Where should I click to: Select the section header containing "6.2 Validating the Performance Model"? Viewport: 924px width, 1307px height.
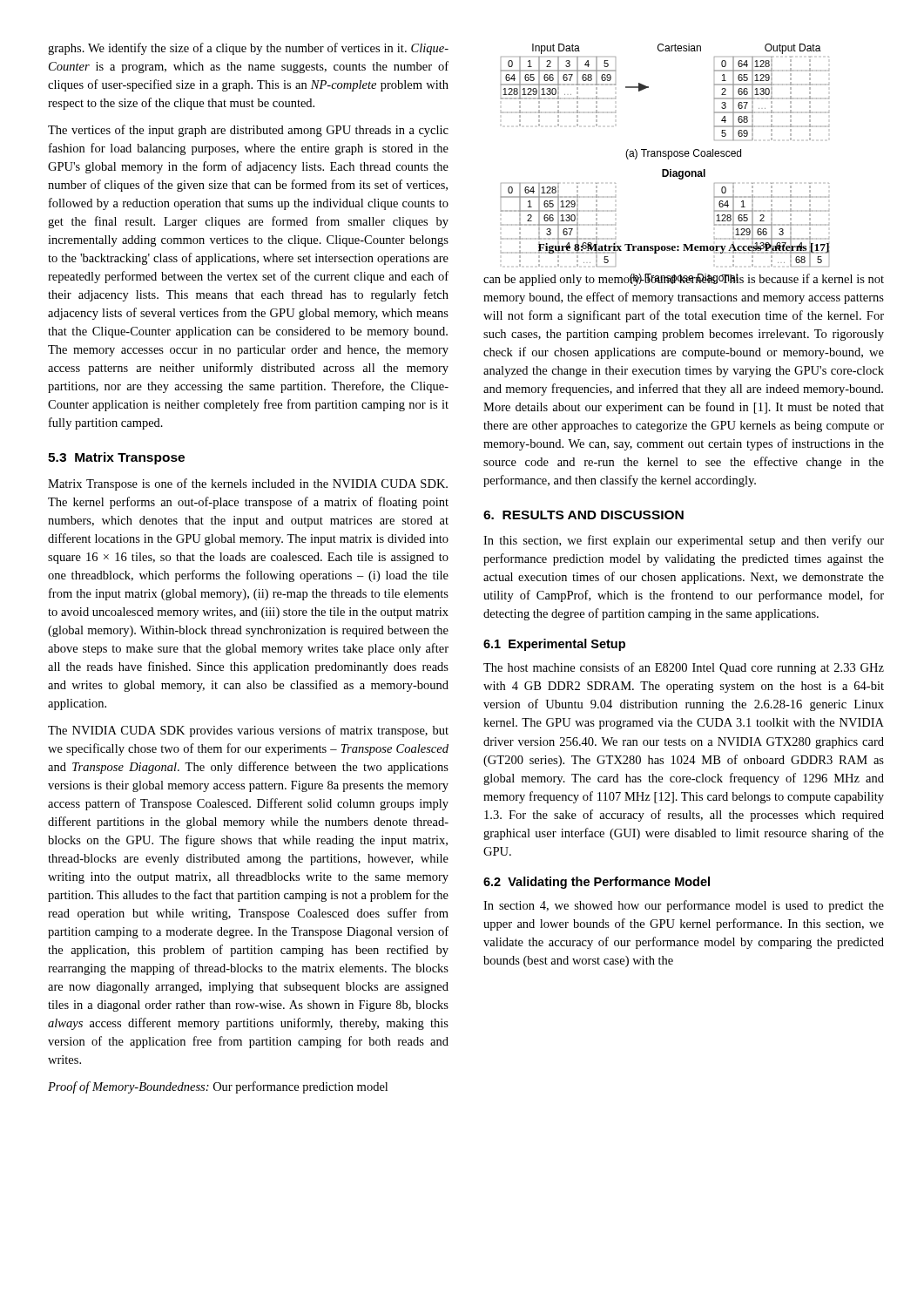pos(597,881)
